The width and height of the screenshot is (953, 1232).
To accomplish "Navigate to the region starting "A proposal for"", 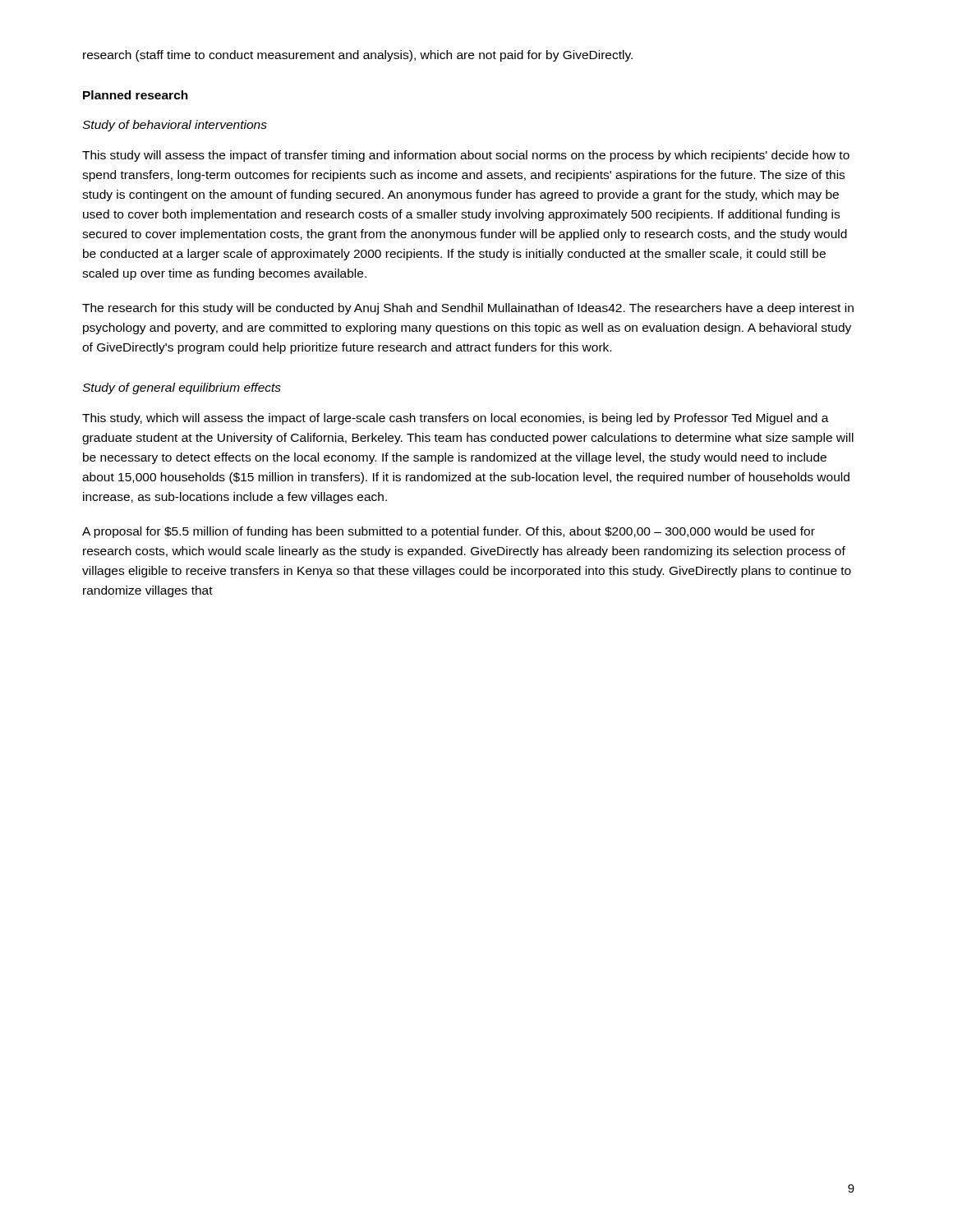I will (x=468, y=561).
